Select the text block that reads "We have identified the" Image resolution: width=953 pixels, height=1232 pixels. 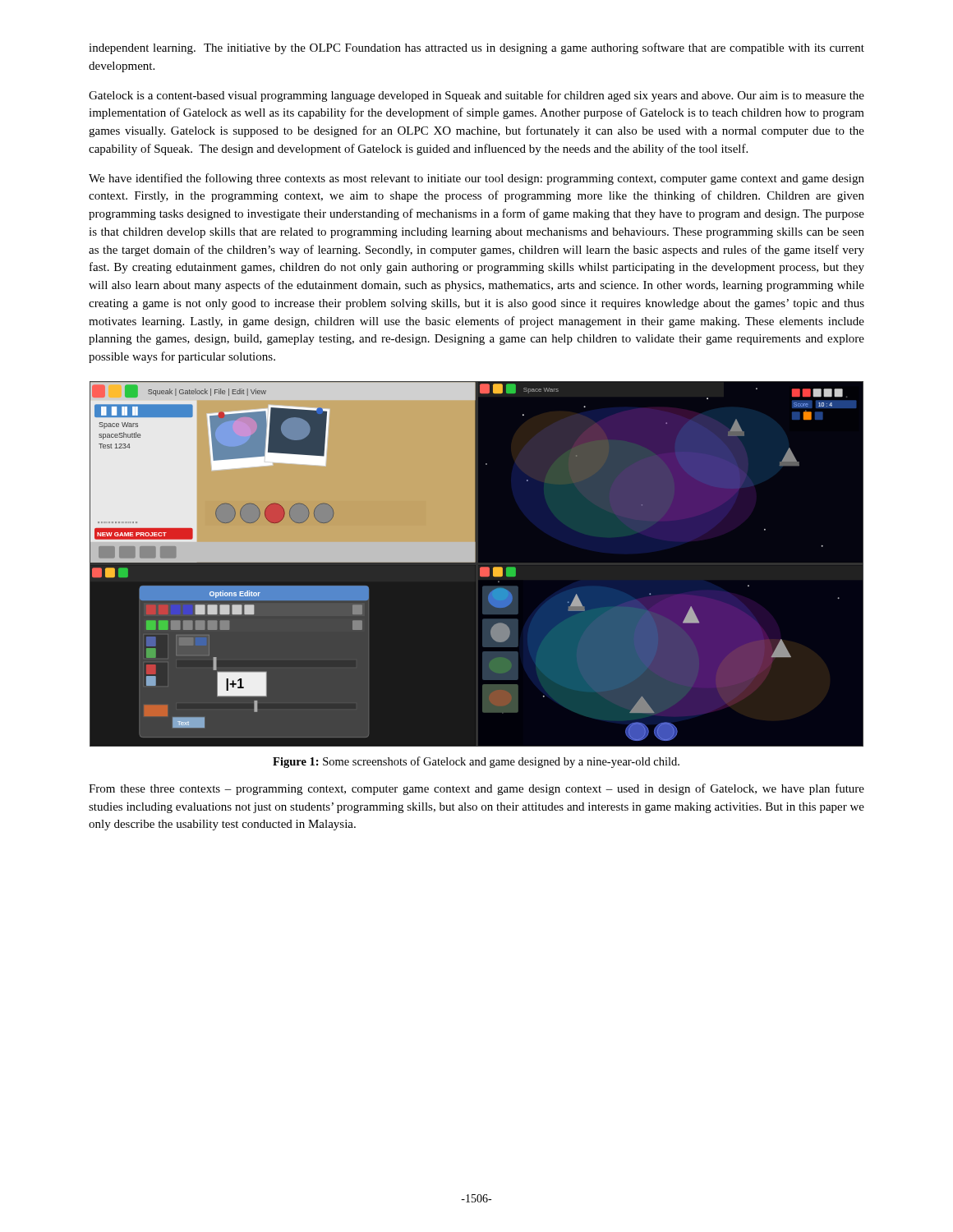click(x=476, y=267)
